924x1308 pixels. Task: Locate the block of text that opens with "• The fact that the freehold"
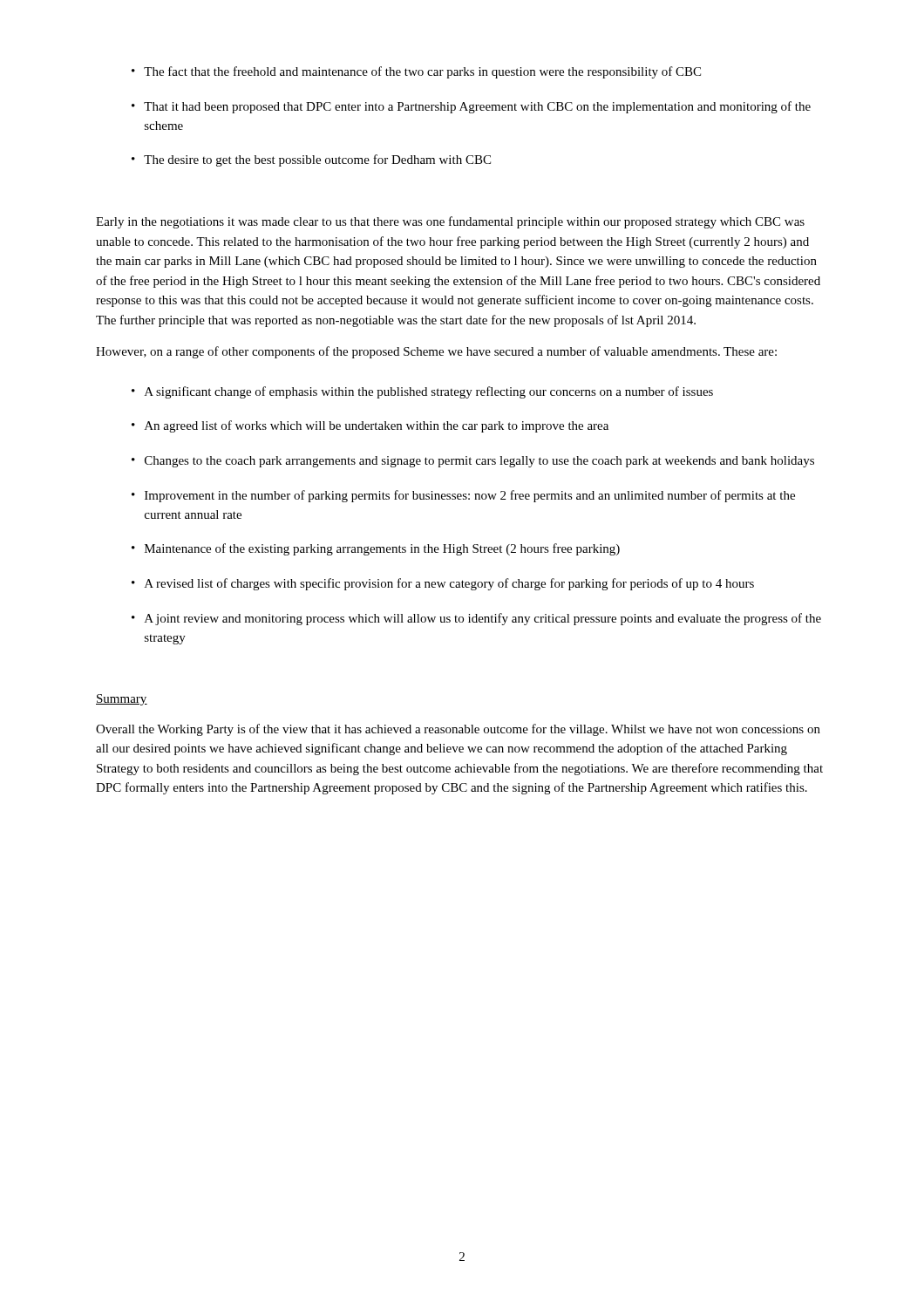[x=416, y=72]
